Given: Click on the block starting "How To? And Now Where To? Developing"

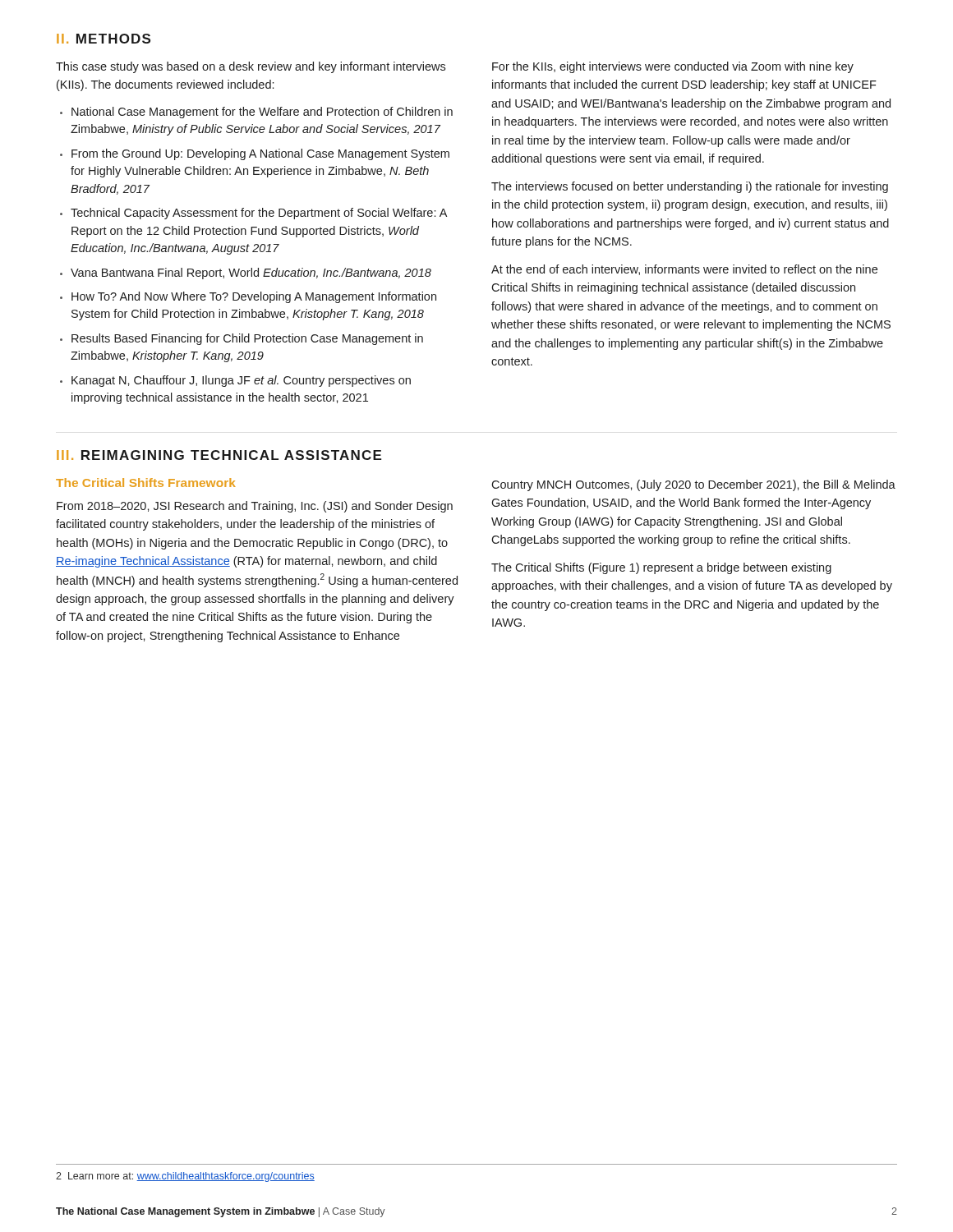Looking at the screenshot, I should click(259, 306).
